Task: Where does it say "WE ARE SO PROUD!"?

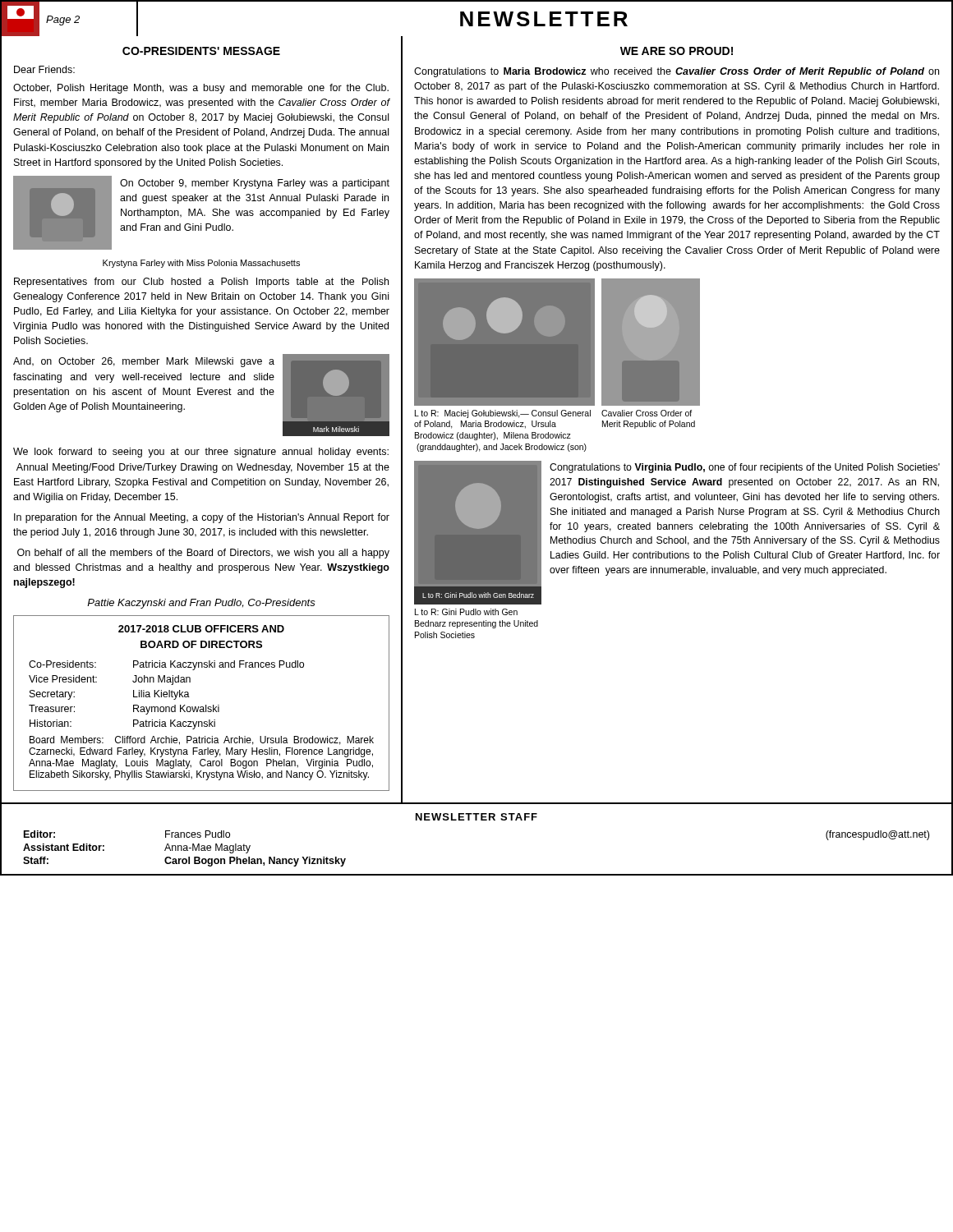Action: tap(677, 51)
